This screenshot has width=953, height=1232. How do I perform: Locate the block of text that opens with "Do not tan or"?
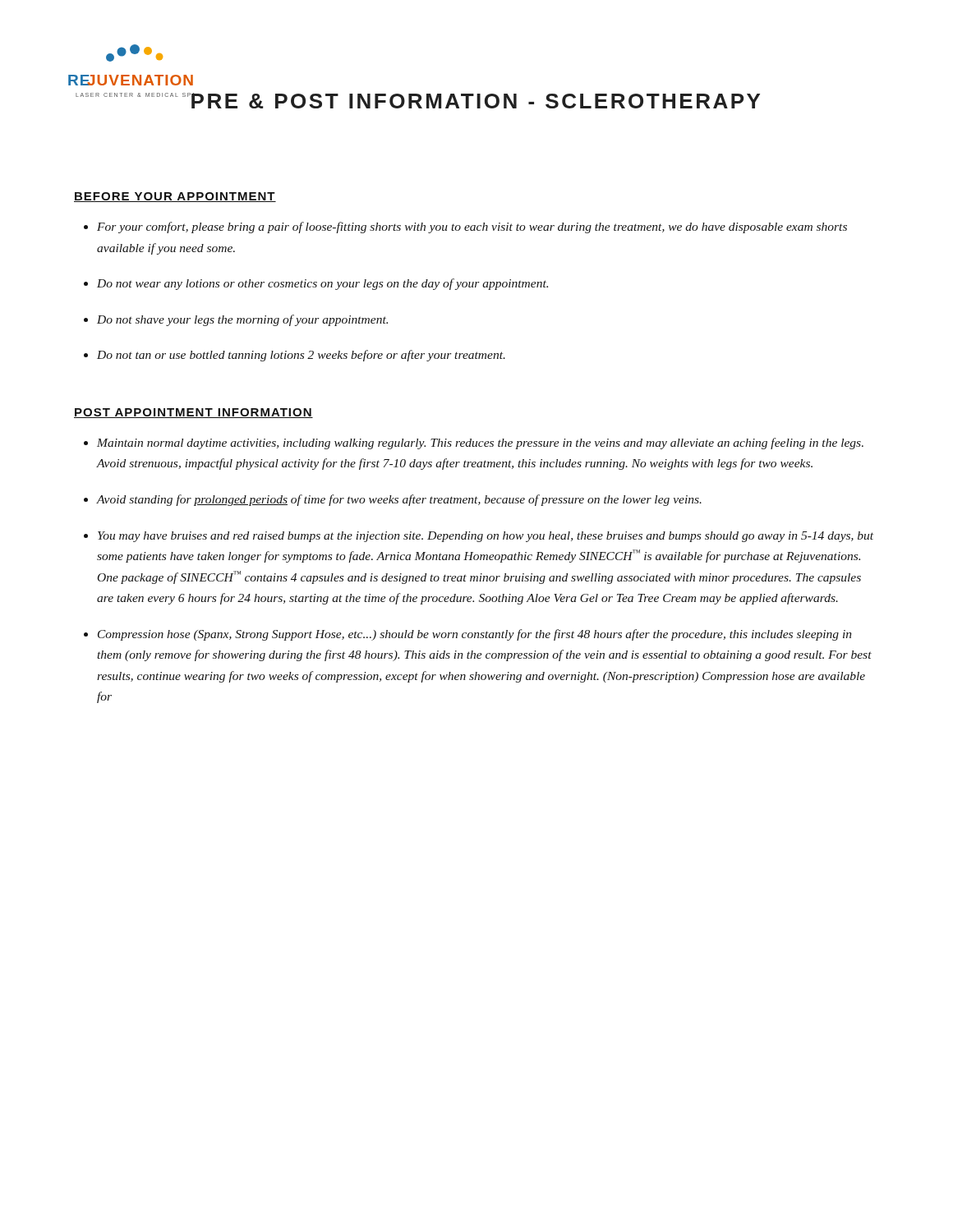(x=488, y=355)
